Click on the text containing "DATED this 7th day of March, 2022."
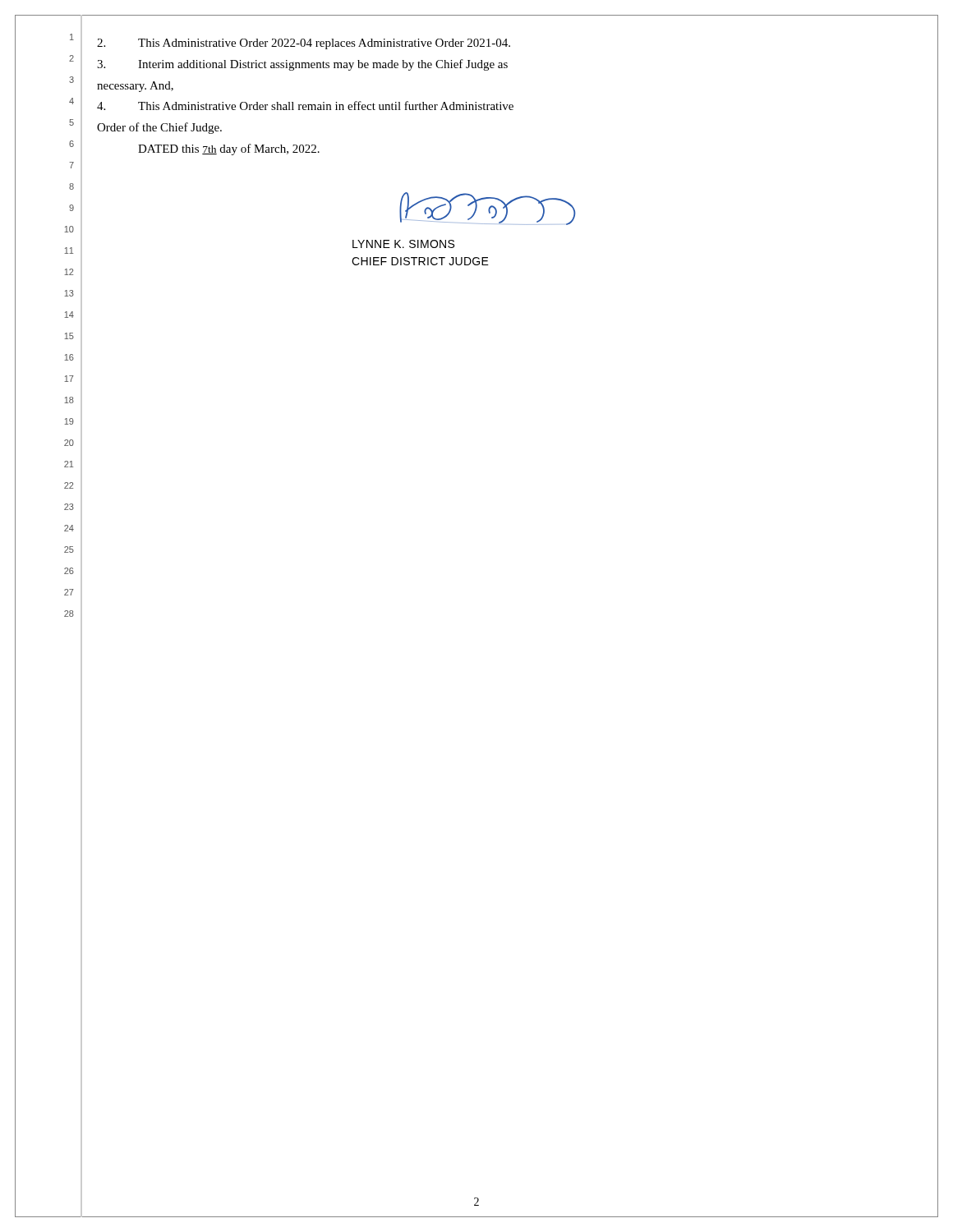 (x=229, y=149)
